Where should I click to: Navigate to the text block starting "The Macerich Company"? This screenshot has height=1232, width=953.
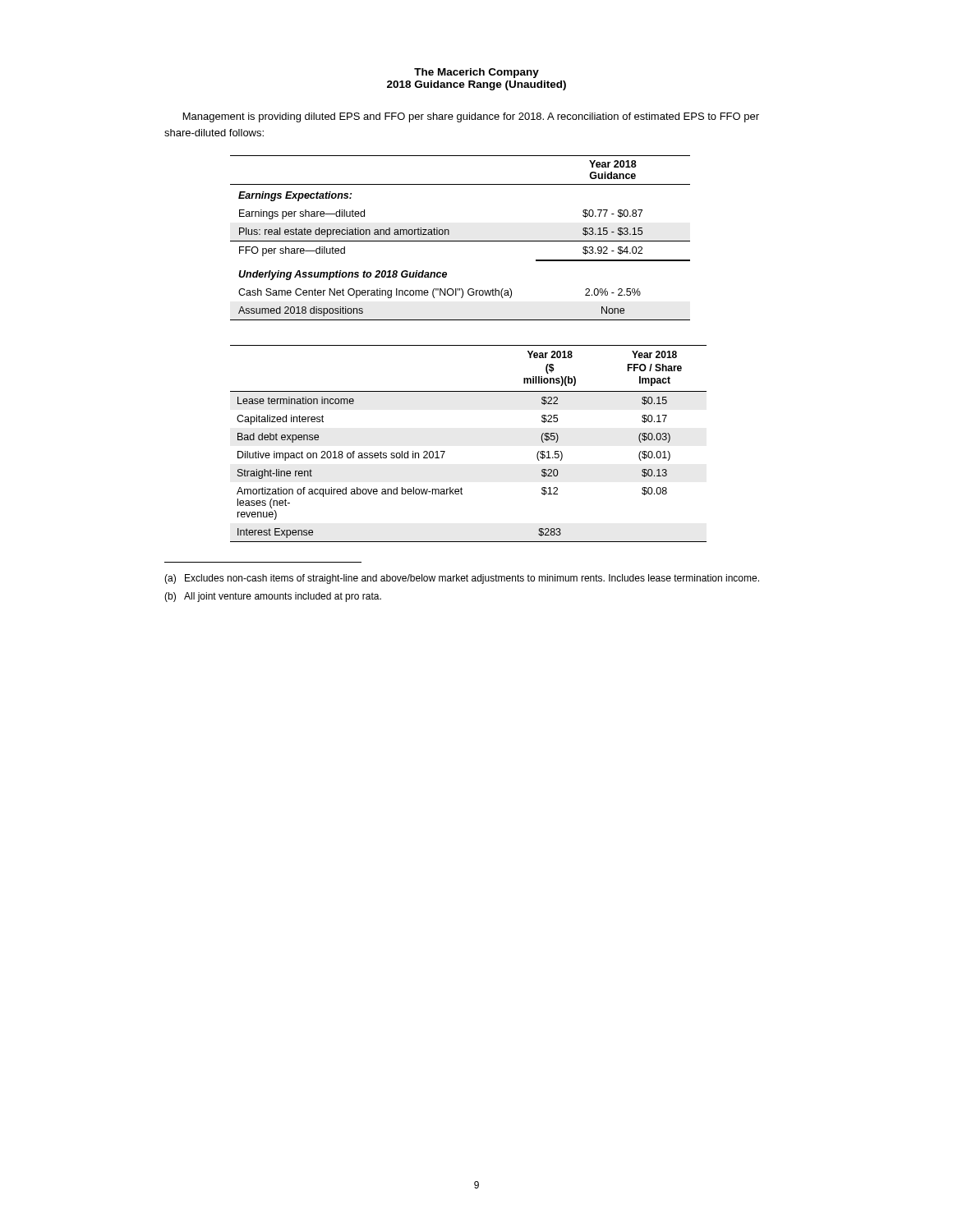click(x=476, y=78)
